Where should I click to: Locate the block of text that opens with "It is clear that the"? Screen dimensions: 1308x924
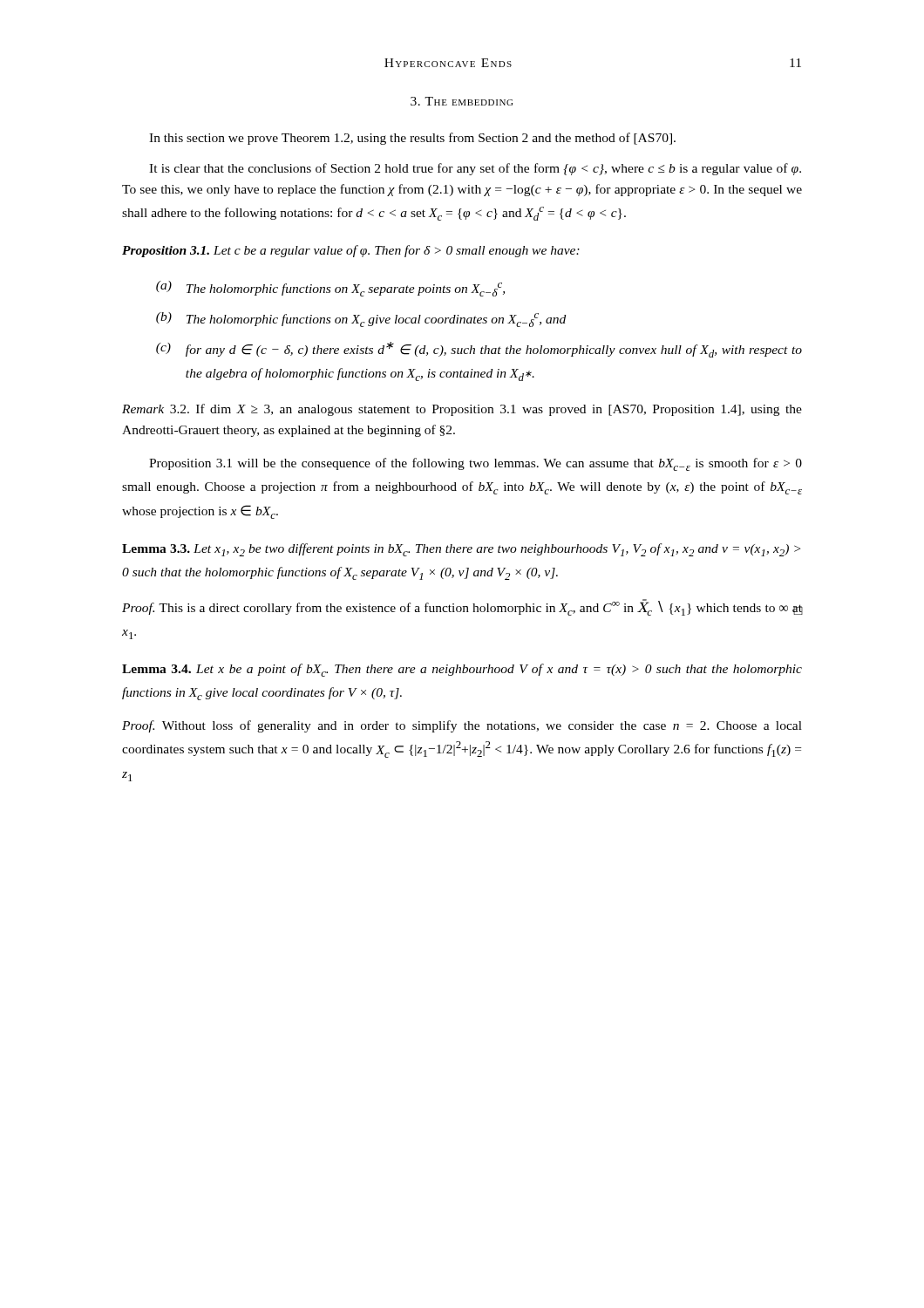coord(462,192)
